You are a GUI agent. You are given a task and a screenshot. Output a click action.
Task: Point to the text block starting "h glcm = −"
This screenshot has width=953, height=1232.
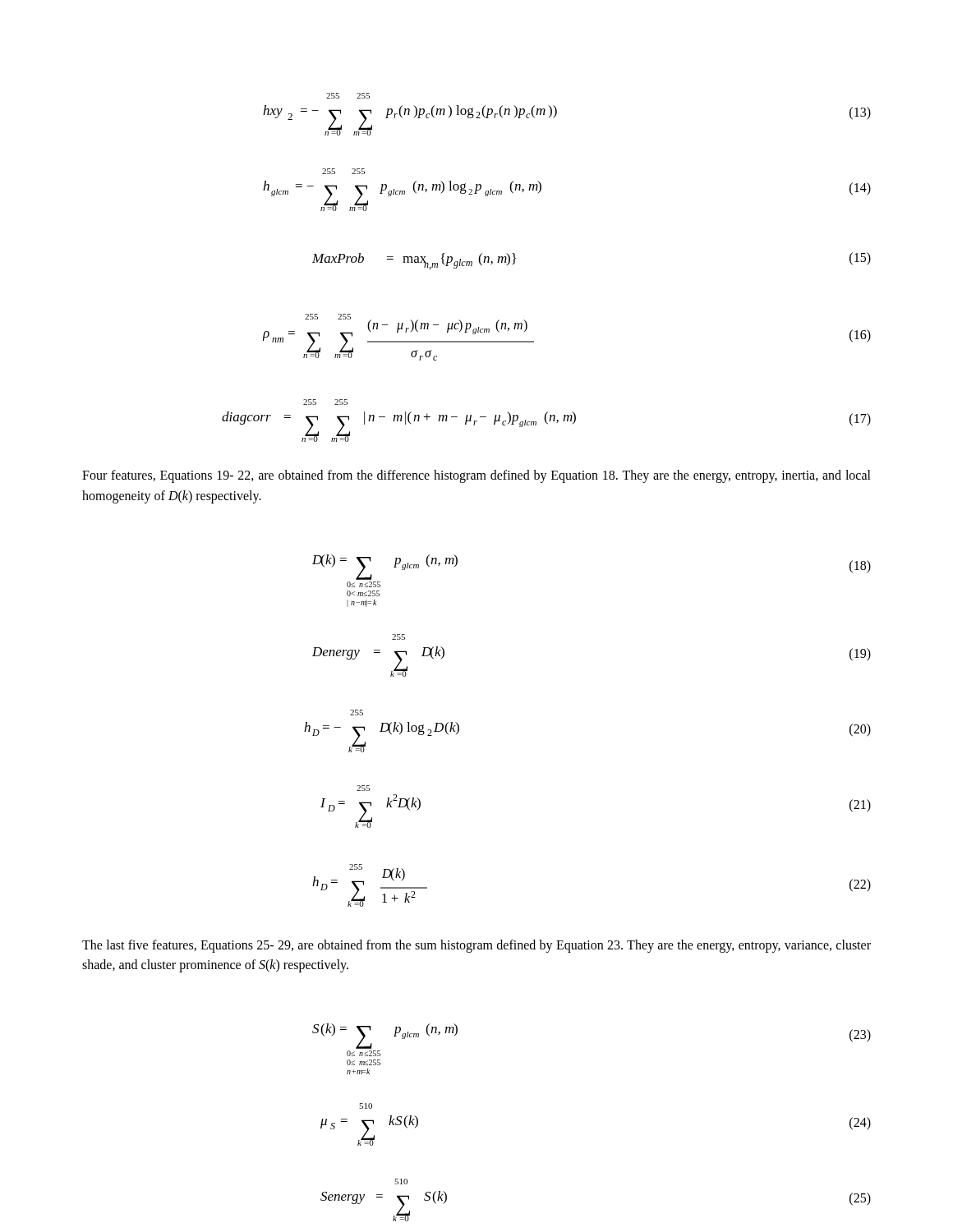(x=476, y=188)
